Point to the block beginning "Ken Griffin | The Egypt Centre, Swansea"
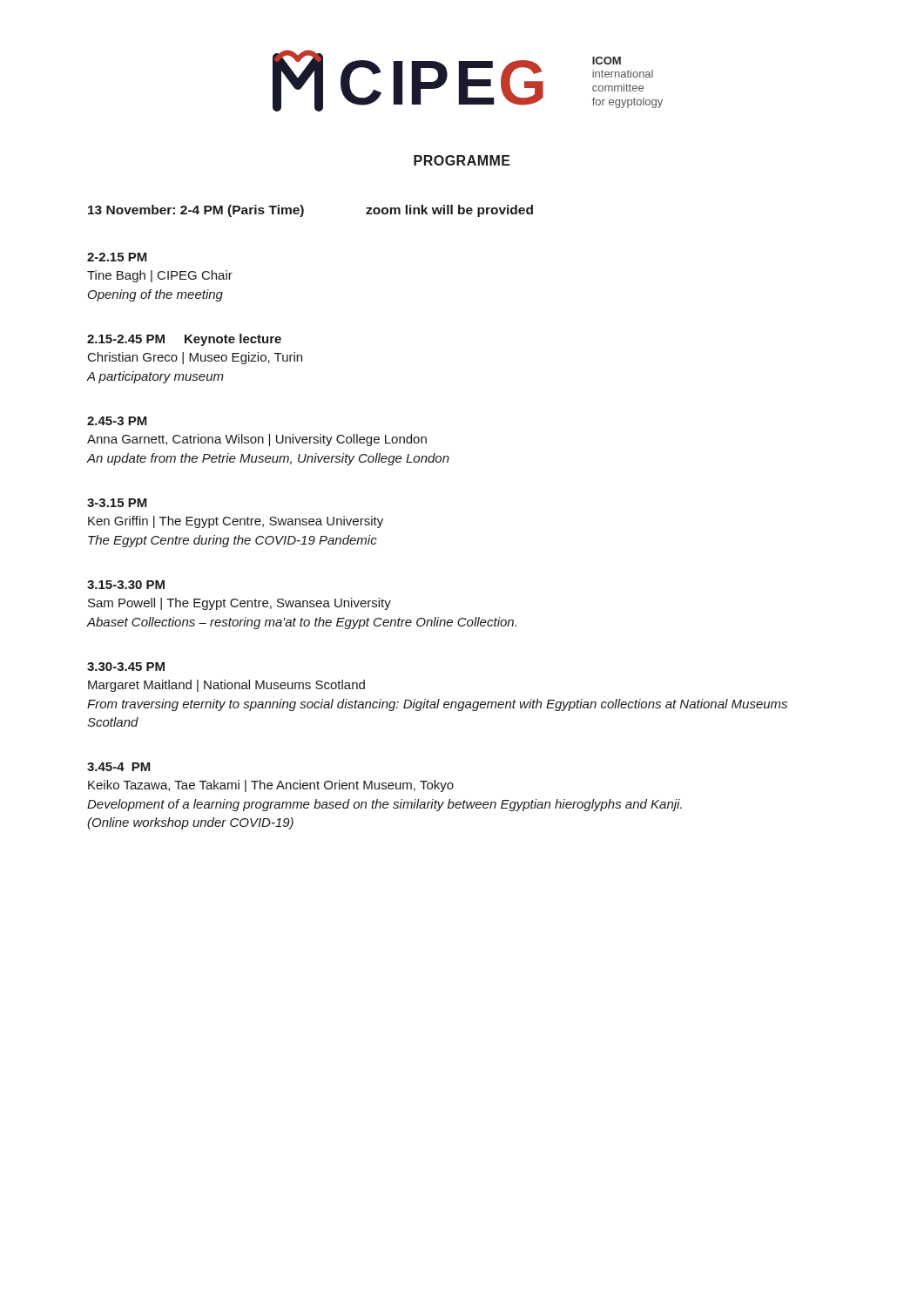The height and width of the screenshot is (1307, 924). (x=235, y=521)
